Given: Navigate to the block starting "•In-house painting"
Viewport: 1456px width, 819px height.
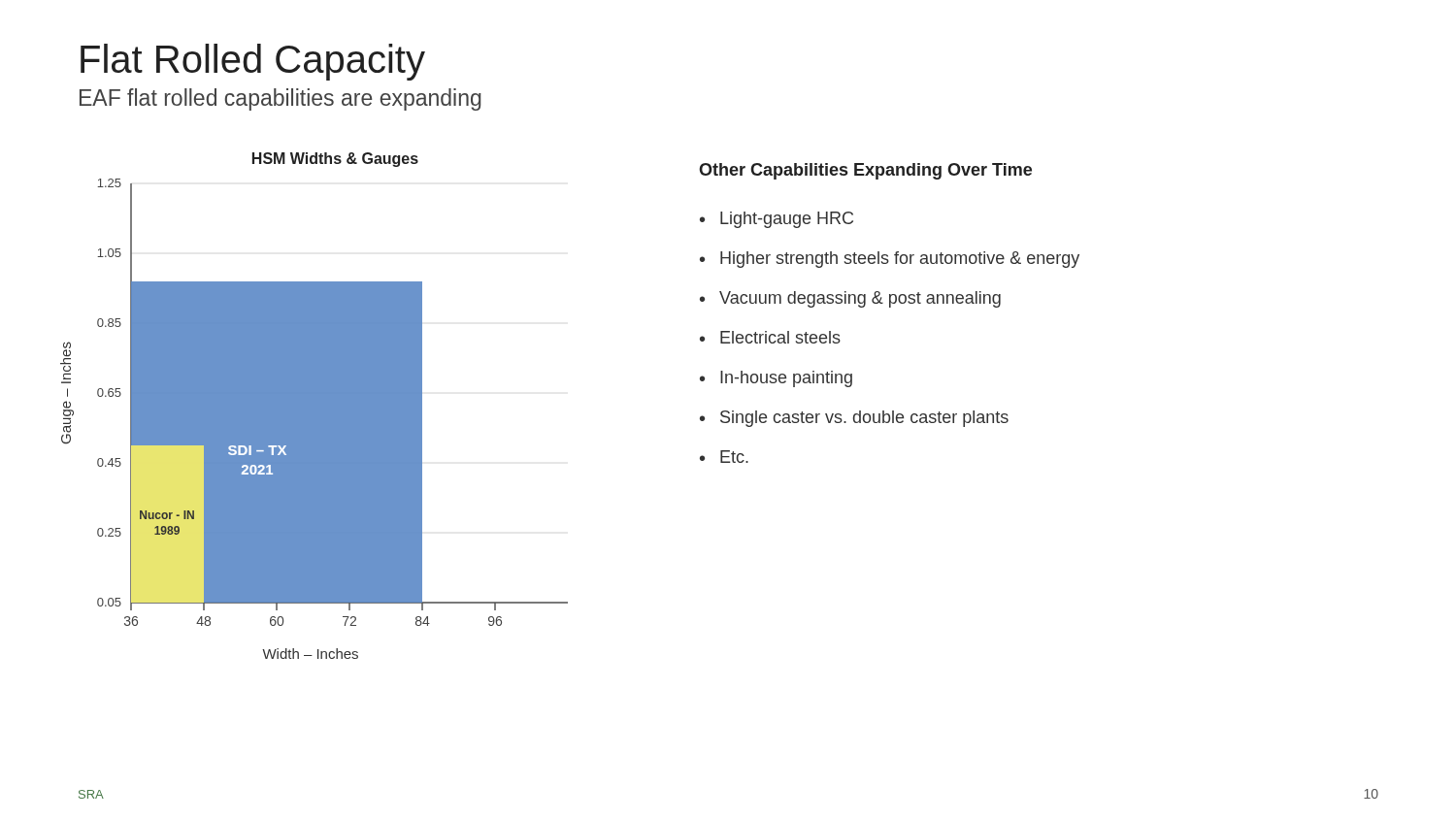Looking at the screenshot, I should (776, 379).
